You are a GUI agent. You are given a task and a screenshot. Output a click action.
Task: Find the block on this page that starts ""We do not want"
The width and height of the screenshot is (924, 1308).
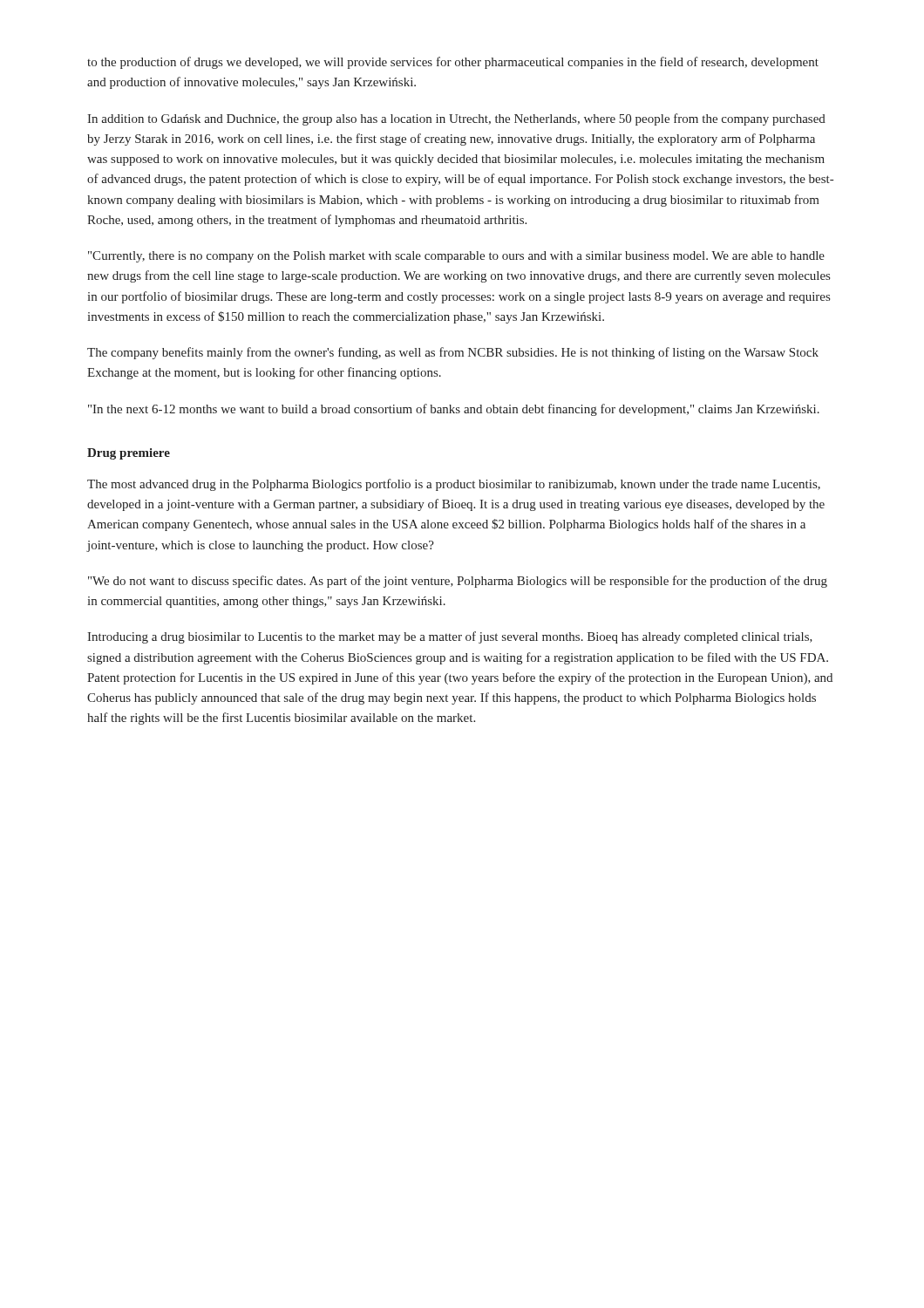coord(457,591)
